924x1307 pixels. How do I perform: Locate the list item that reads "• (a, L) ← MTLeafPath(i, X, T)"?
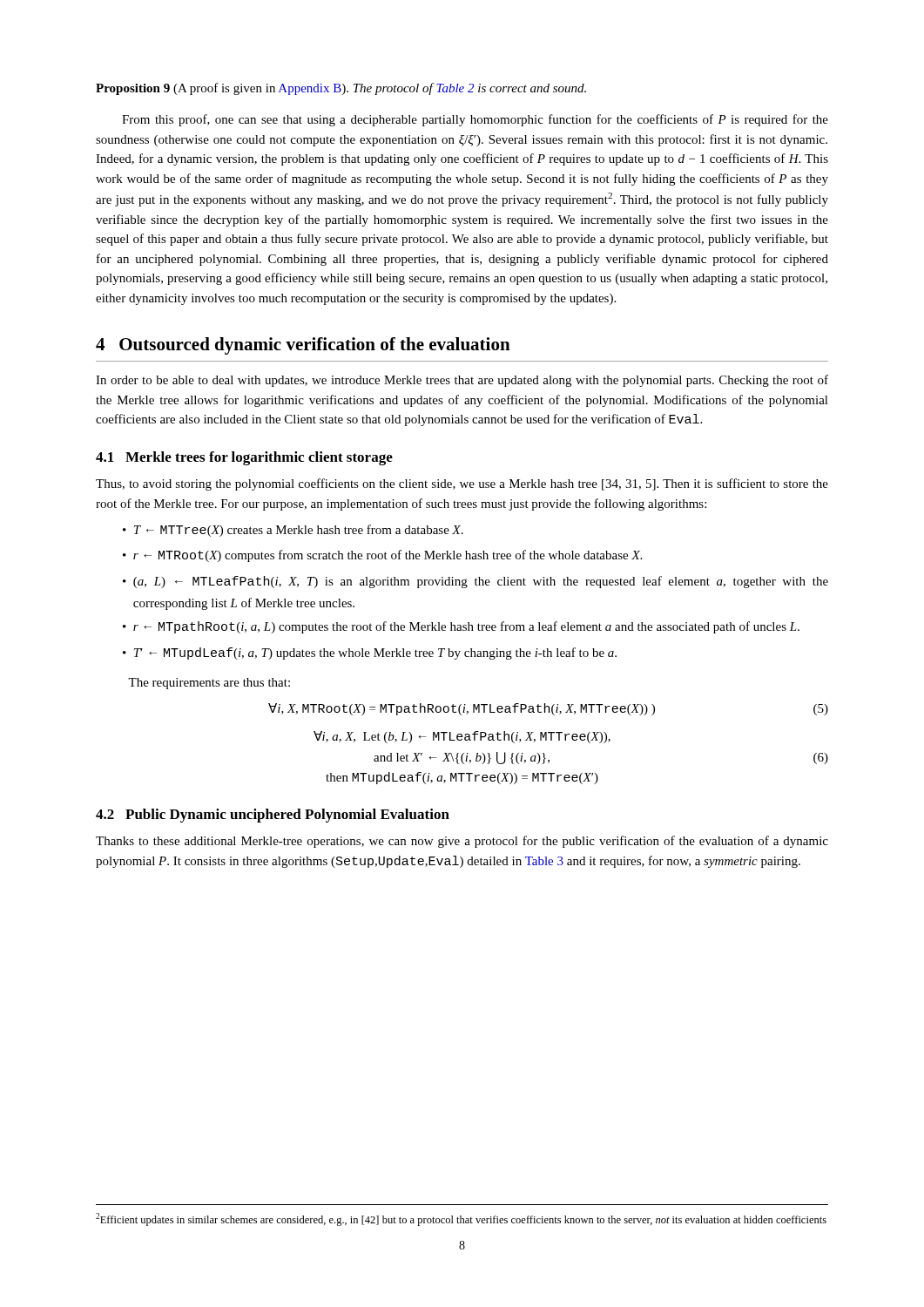tap(475, 592)
